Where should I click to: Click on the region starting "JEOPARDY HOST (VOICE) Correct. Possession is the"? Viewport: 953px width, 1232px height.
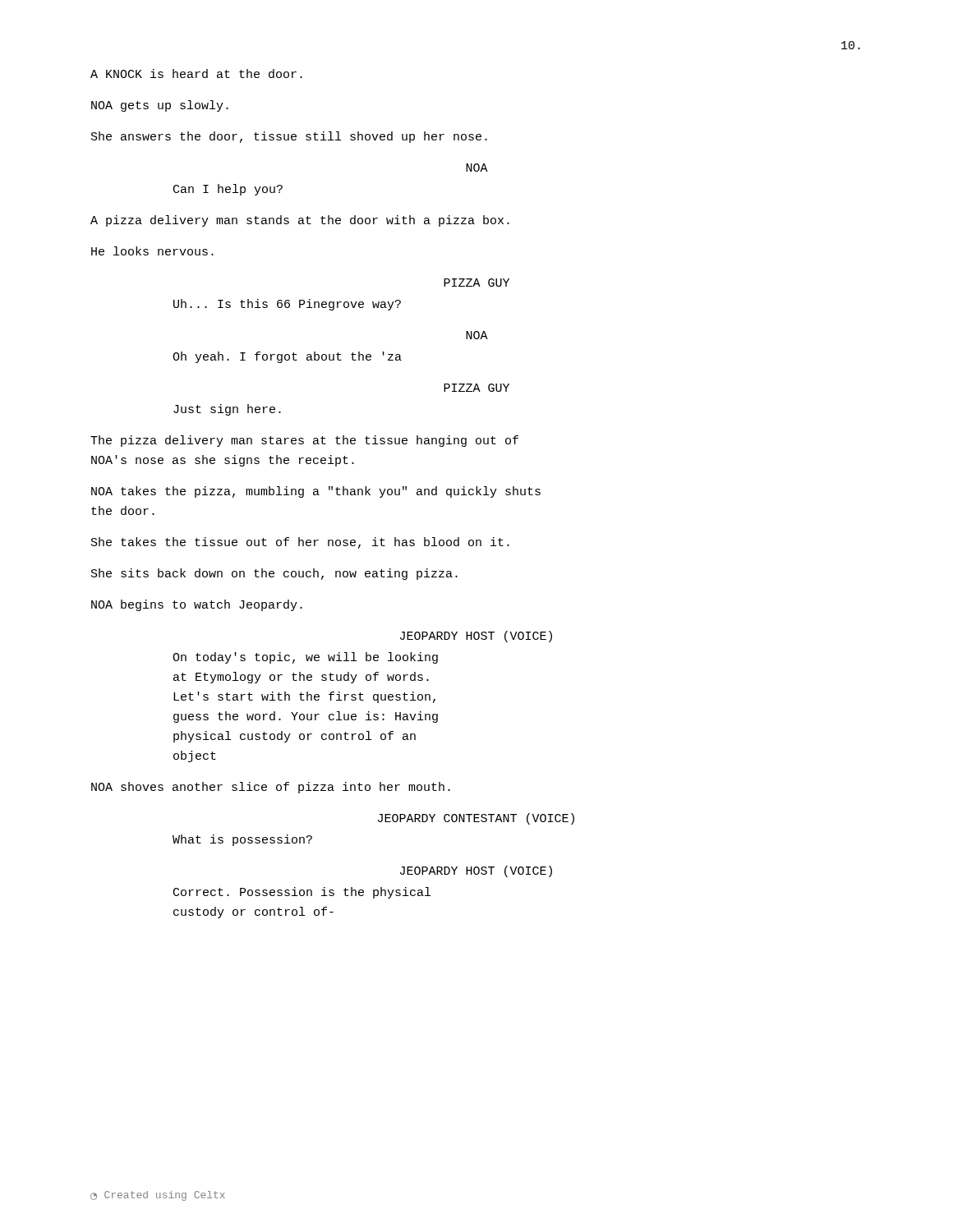(x=476, y=871)
